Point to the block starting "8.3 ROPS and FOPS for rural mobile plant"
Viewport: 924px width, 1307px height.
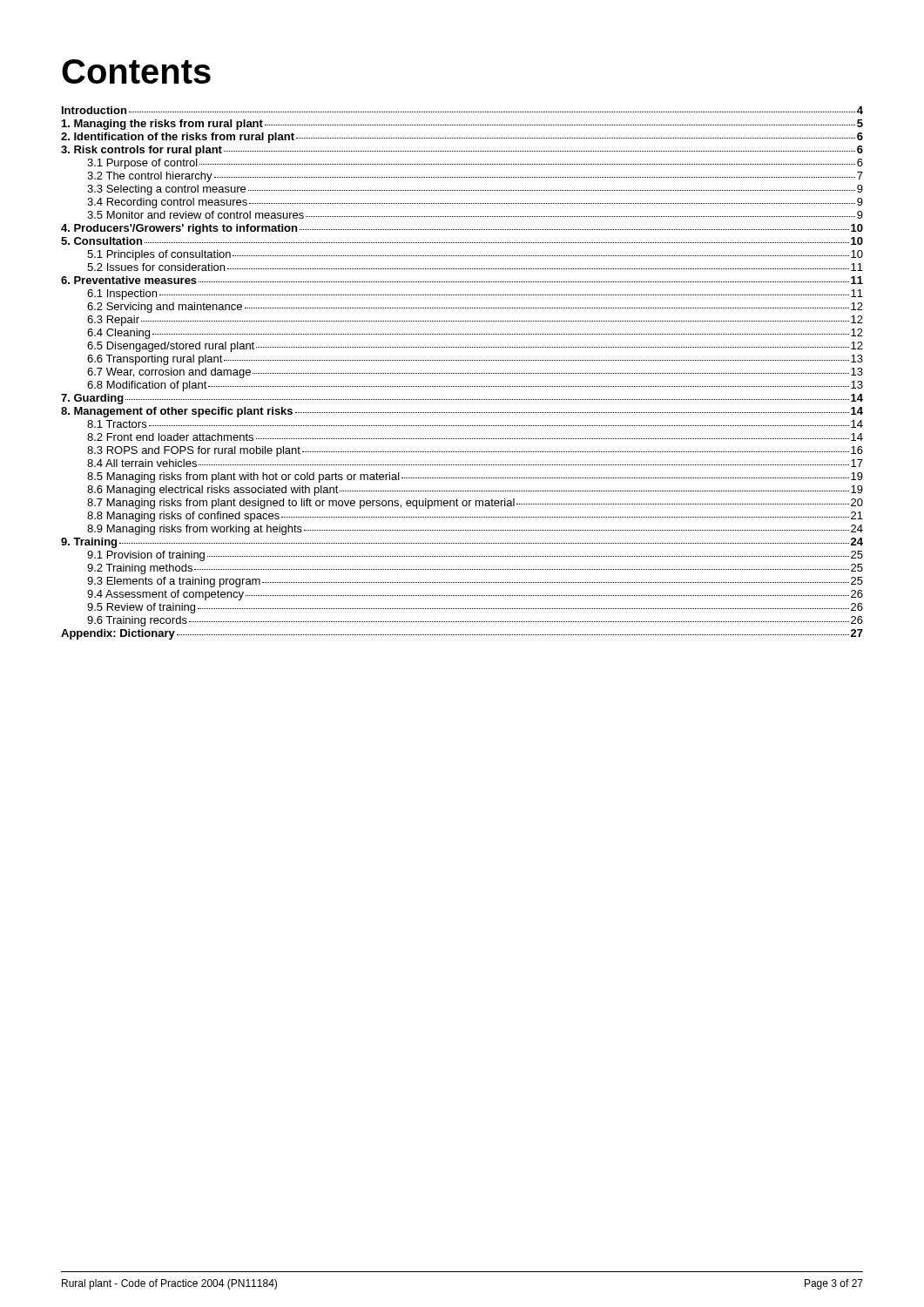point(462,450)
